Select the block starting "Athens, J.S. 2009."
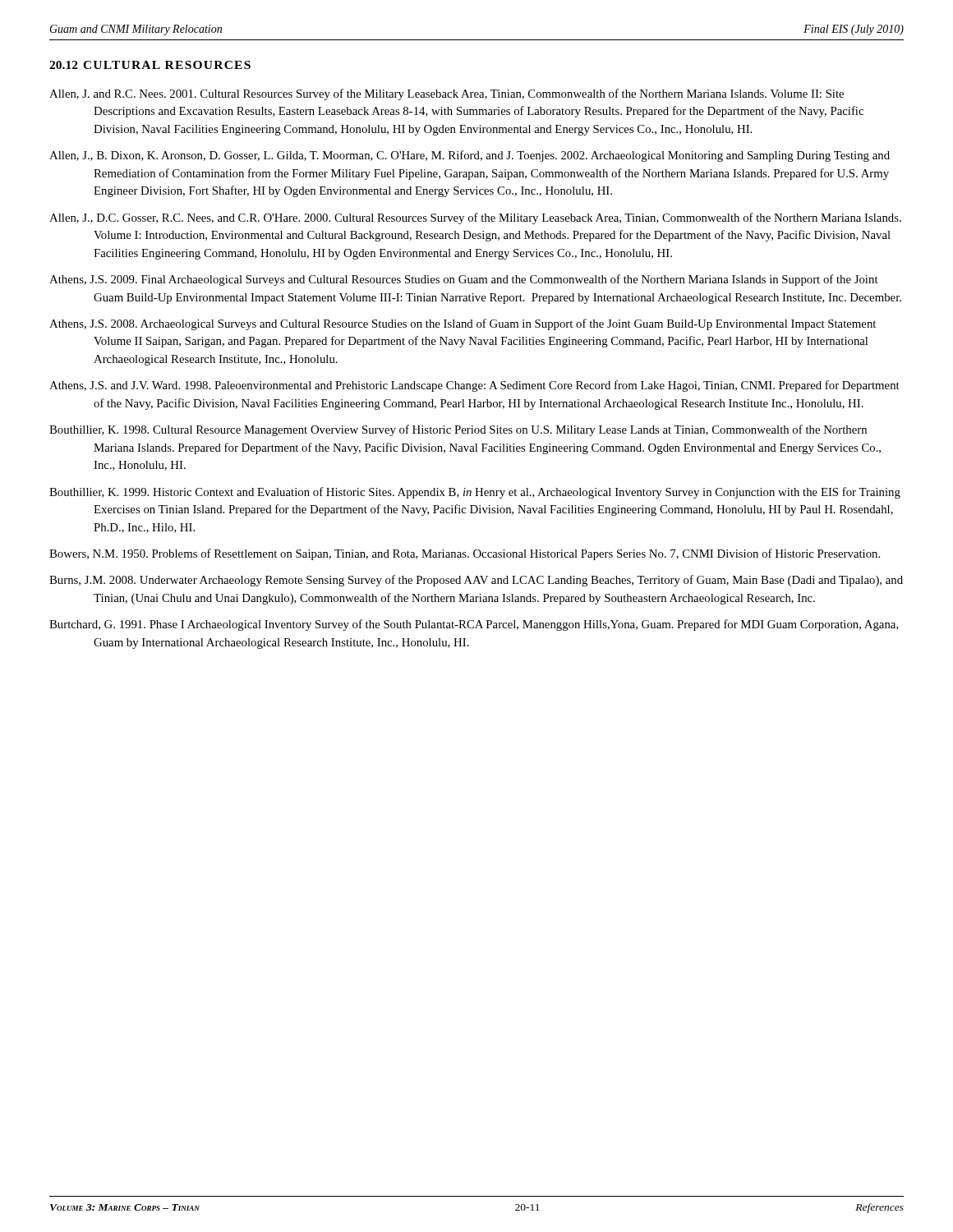Image resolution: width=953 pixels, height=1232 pixels. tap(476, 288)
